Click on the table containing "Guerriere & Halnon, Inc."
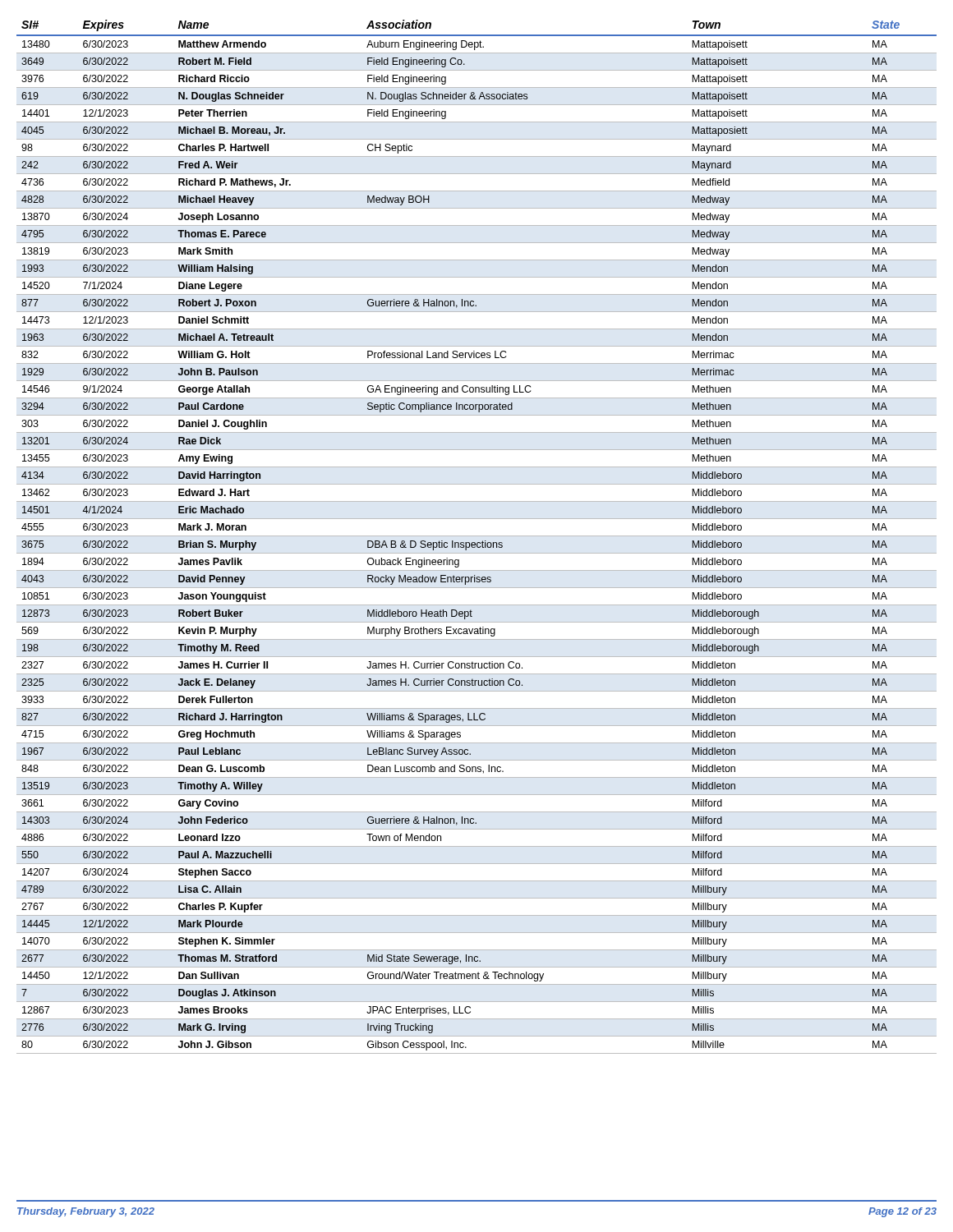This screenshot has height=1232, width=953. pos(476,534)
